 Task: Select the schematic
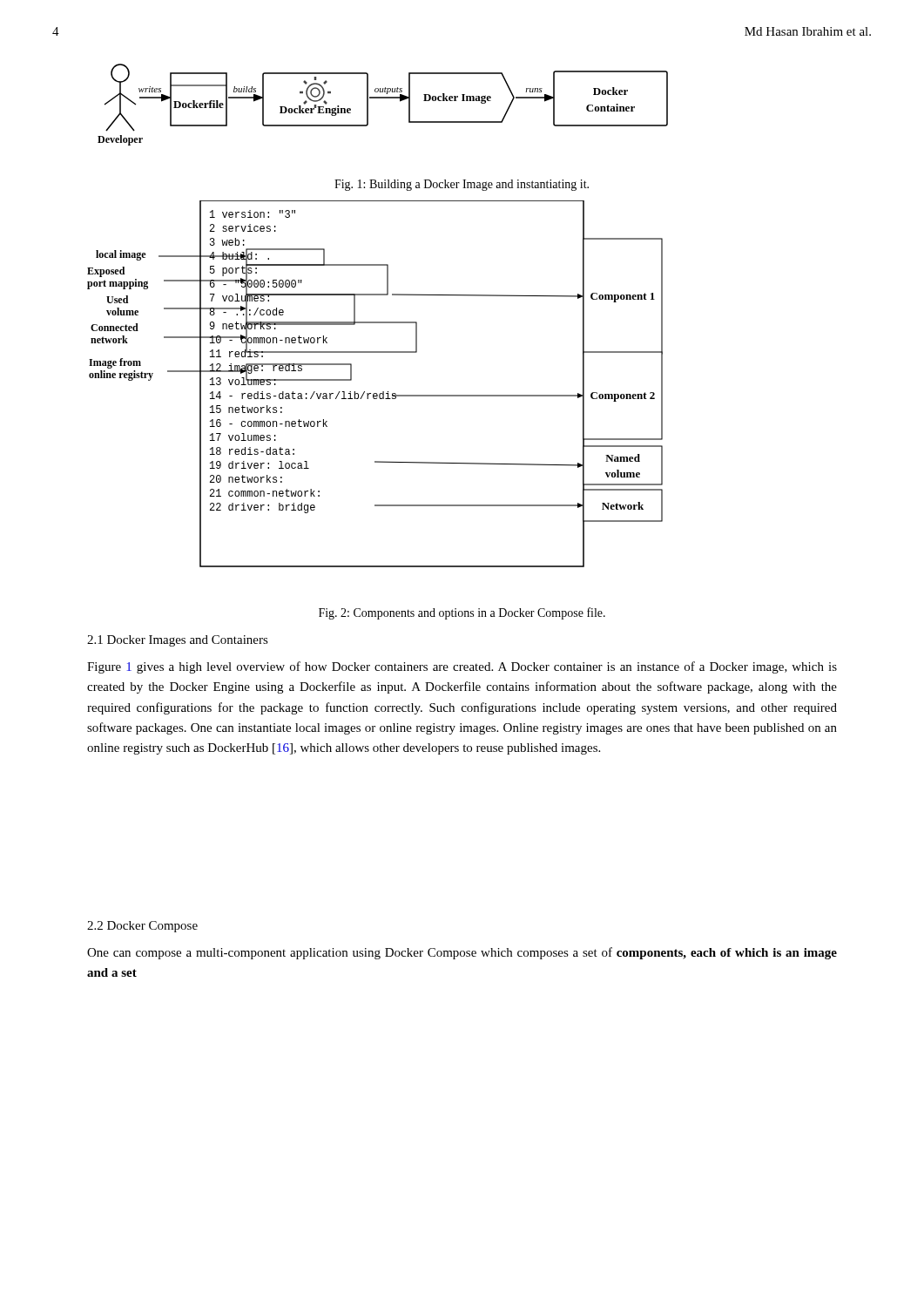(x=462, y=403)
